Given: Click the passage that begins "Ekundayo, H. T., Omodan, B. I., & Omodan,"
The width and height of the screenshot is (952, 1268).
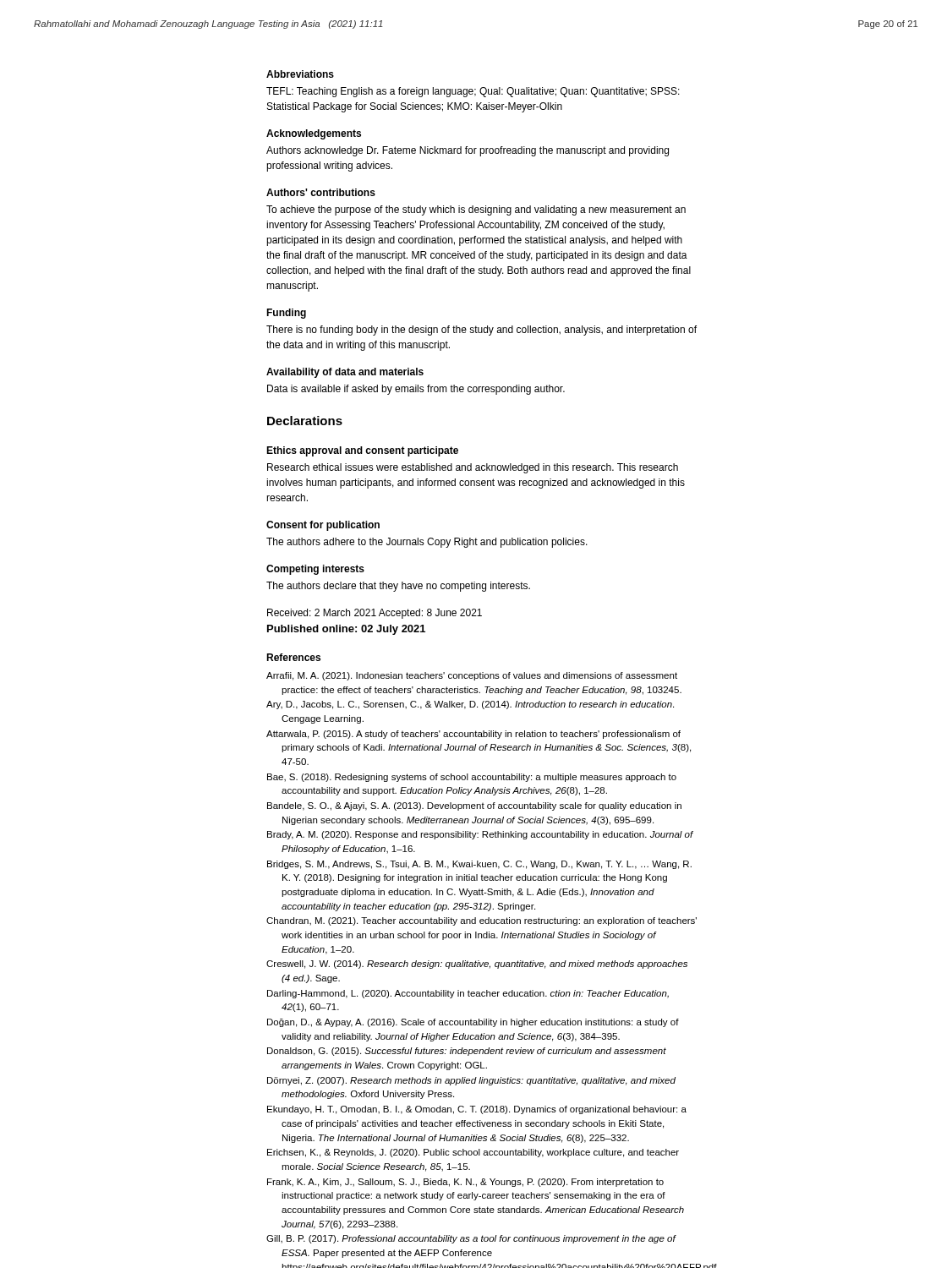Looking at the screenshot, I should tap(476, 1123).
